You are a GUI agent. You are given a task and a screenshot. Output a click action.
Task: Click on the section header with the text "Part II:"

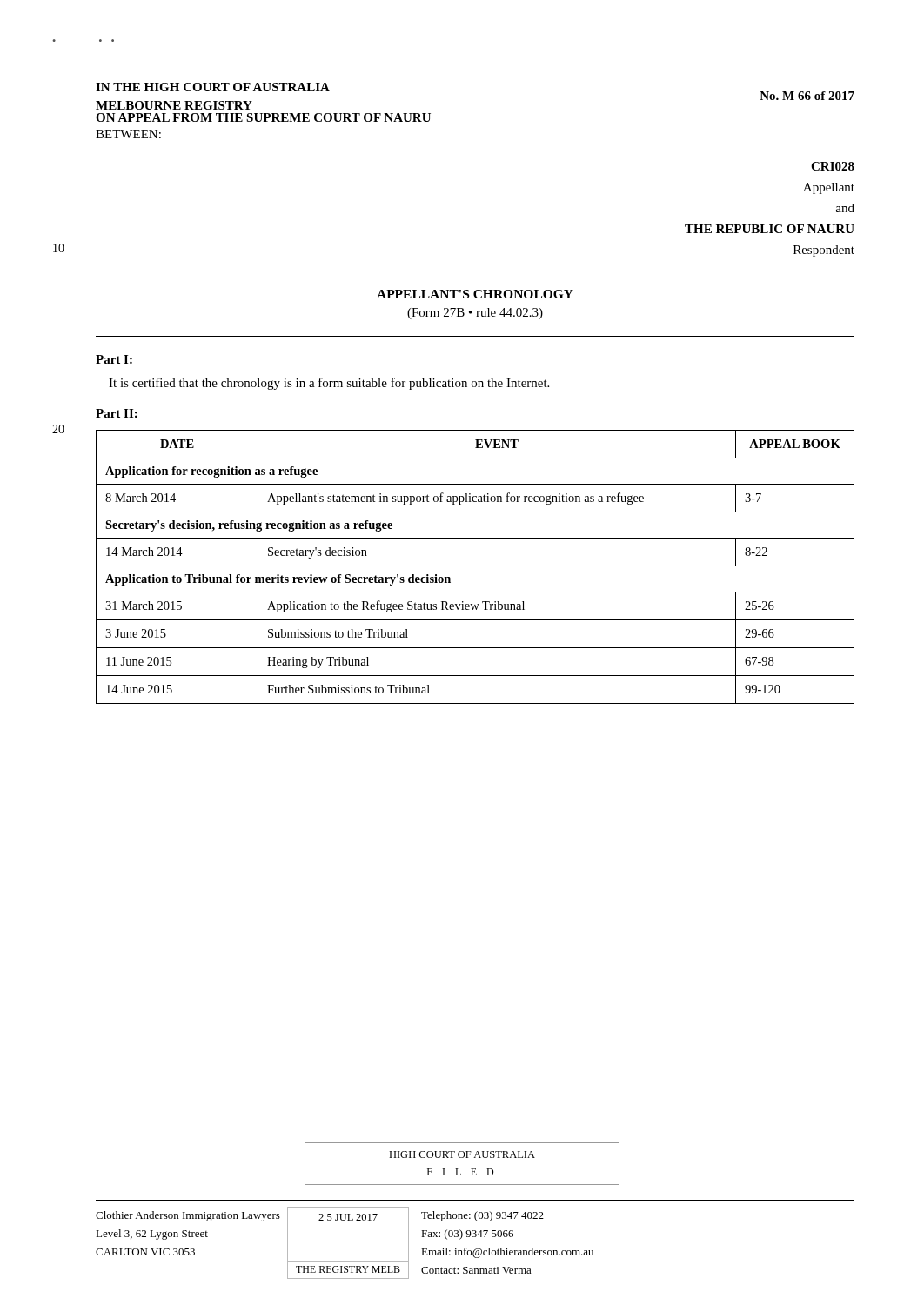click(x=117, y=413)
